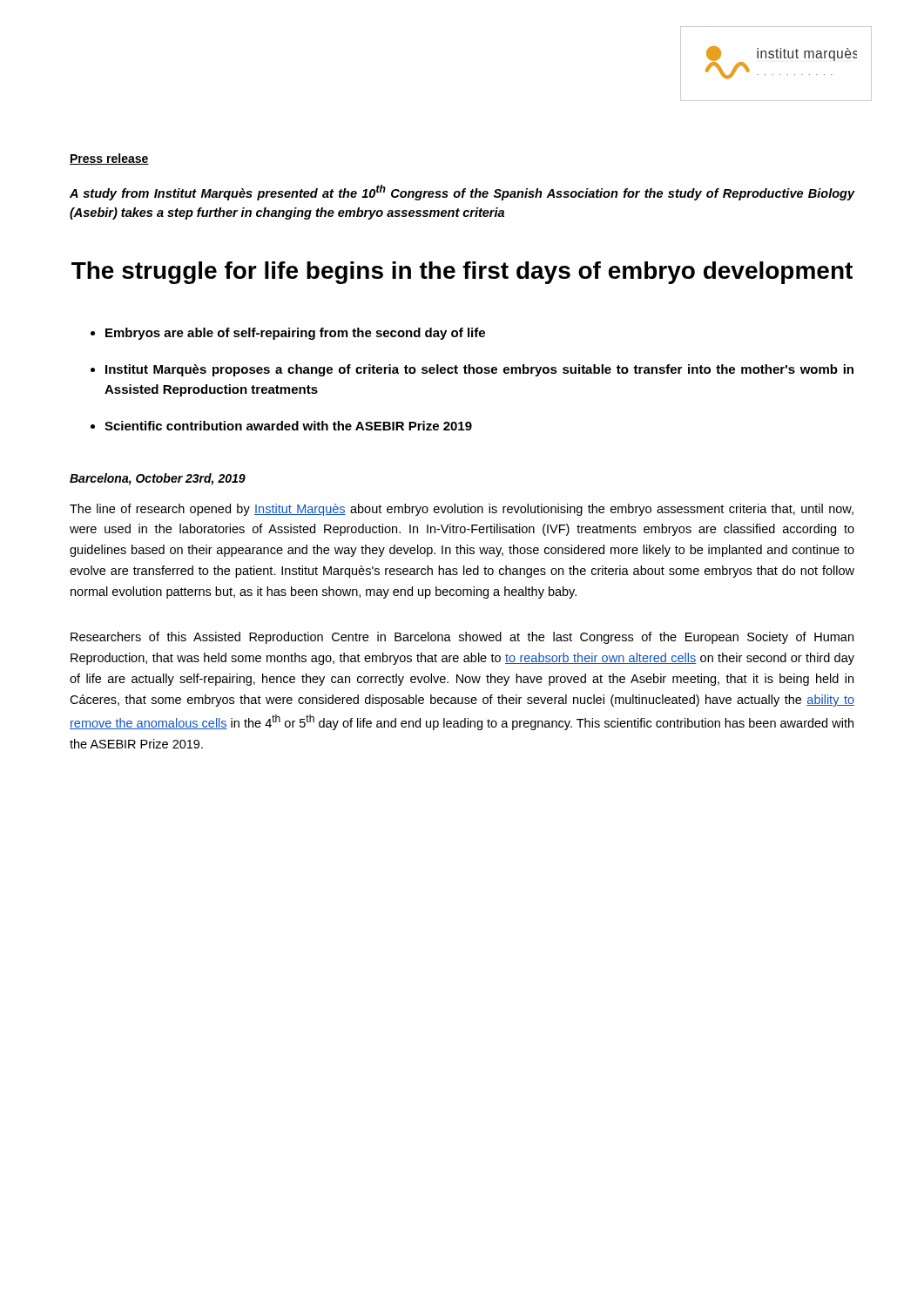
Task: Locate the text block starting "The line of research opened by"
Action: (x=462, y=551)
